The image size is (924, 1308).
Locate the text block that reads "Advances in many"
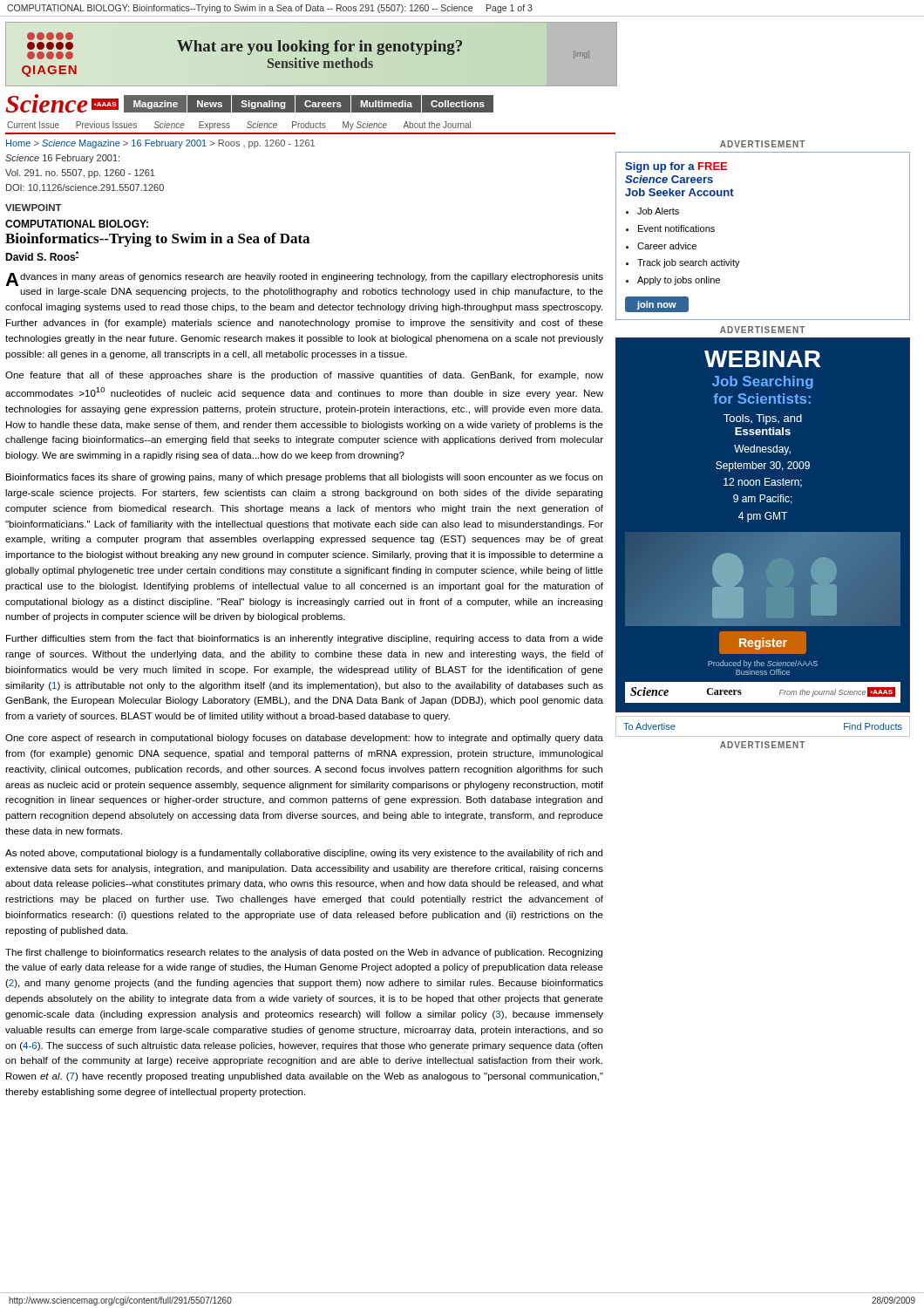[x=304, y=314]
